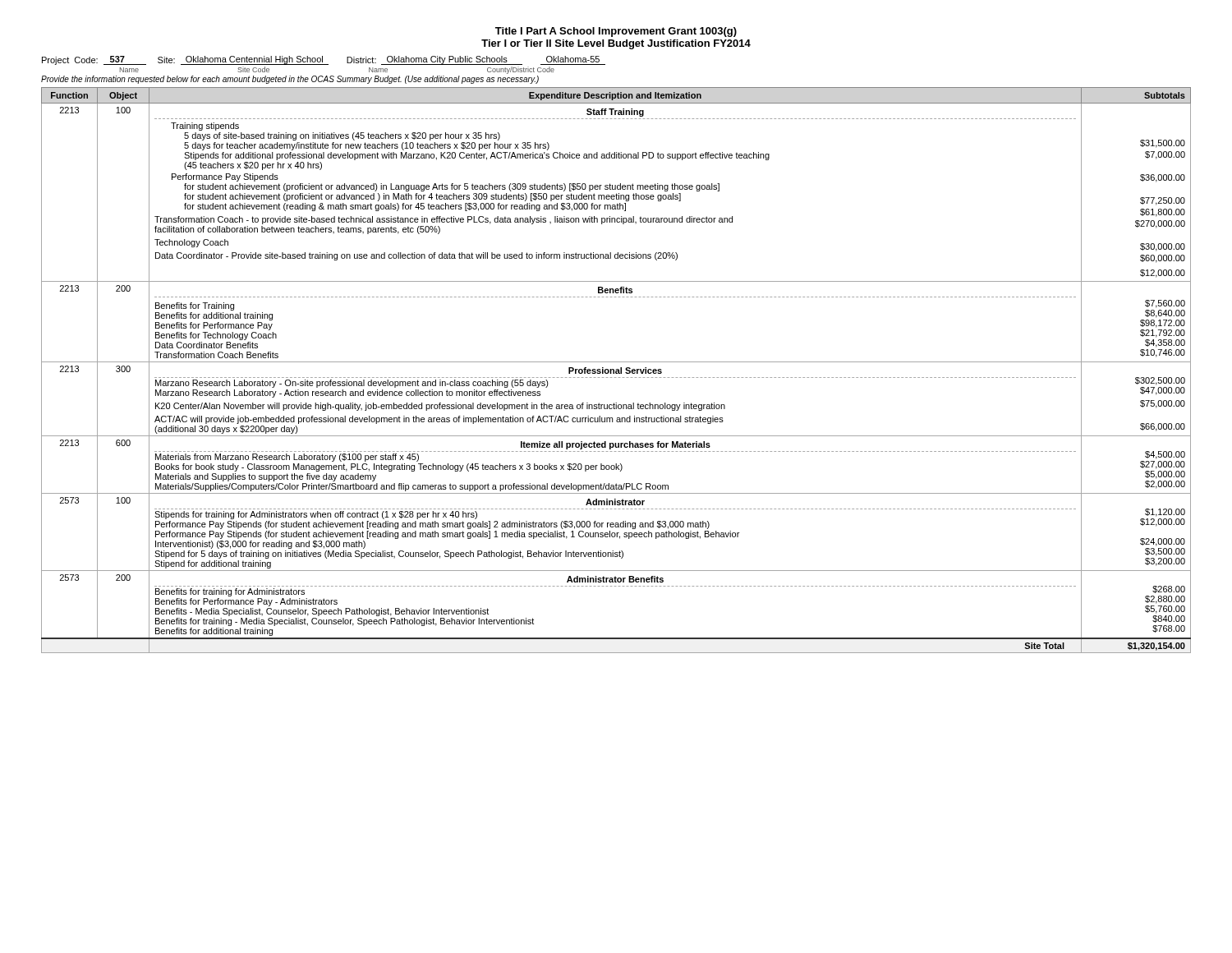Select the text starting "Provide the information"
The width and height of the screenshot is (1232, 953).
290,79
